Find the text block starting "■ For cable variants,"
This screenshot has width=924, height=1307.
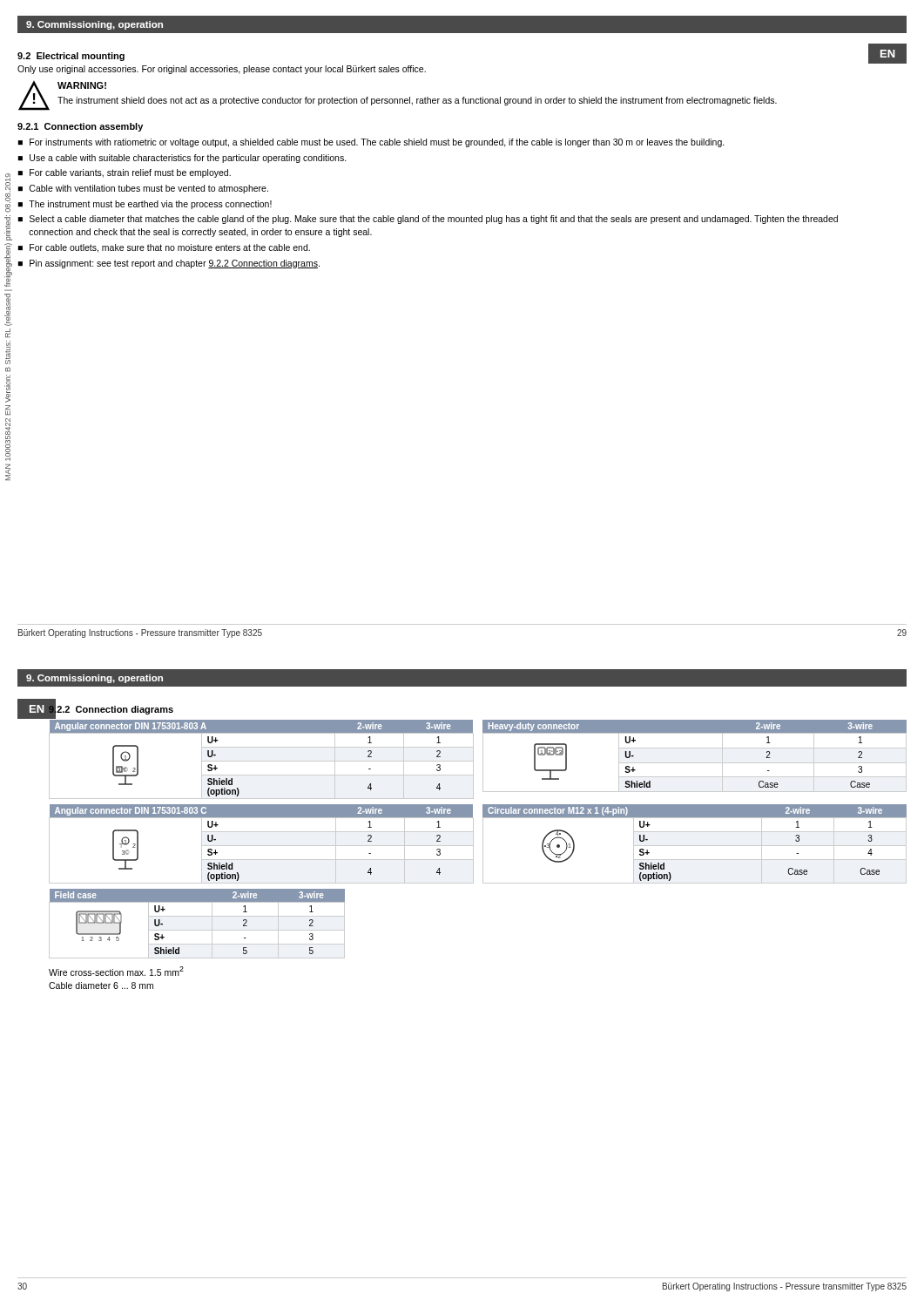[124, 173]
